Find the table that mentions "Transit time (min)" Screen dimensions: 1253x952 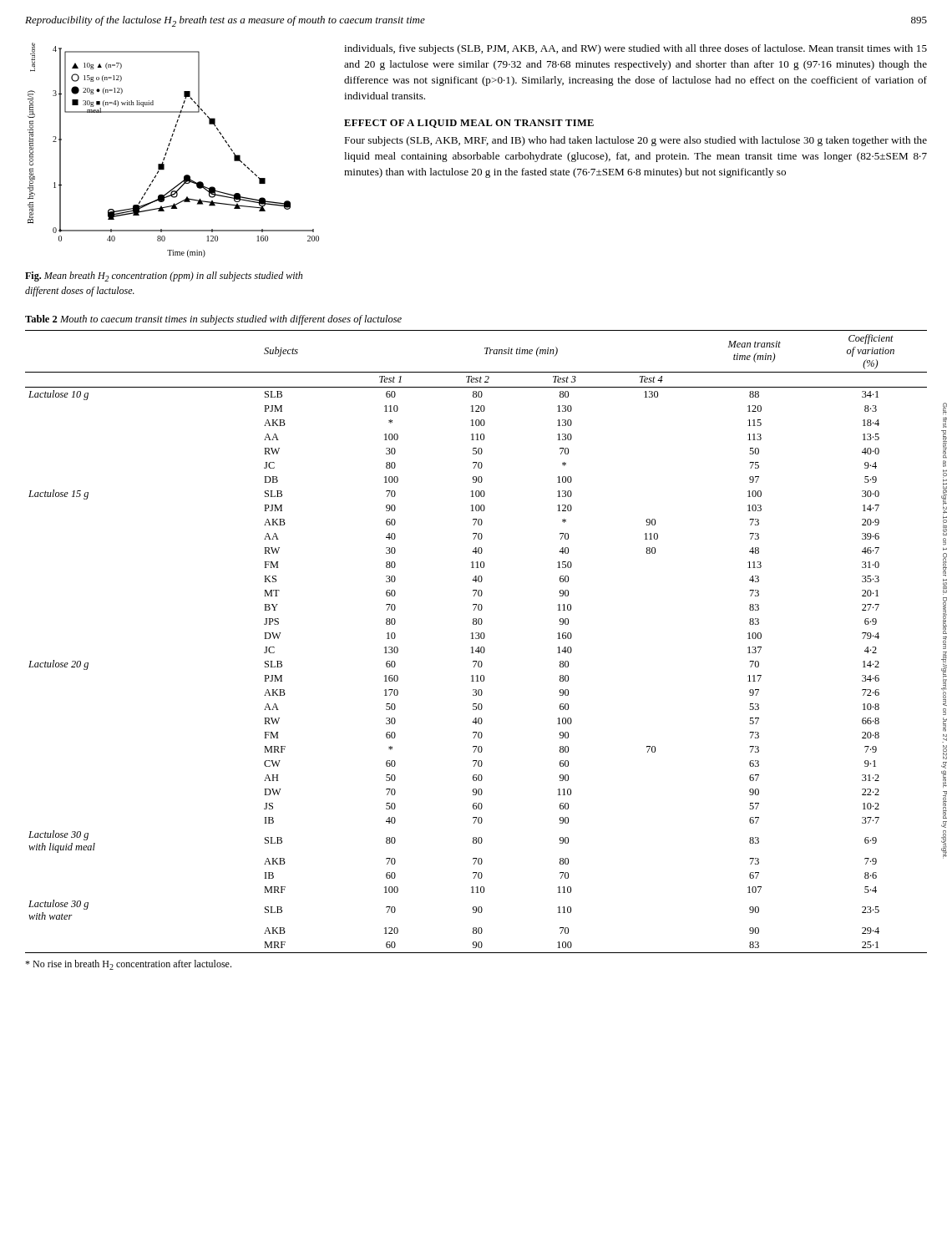(476, 641)
